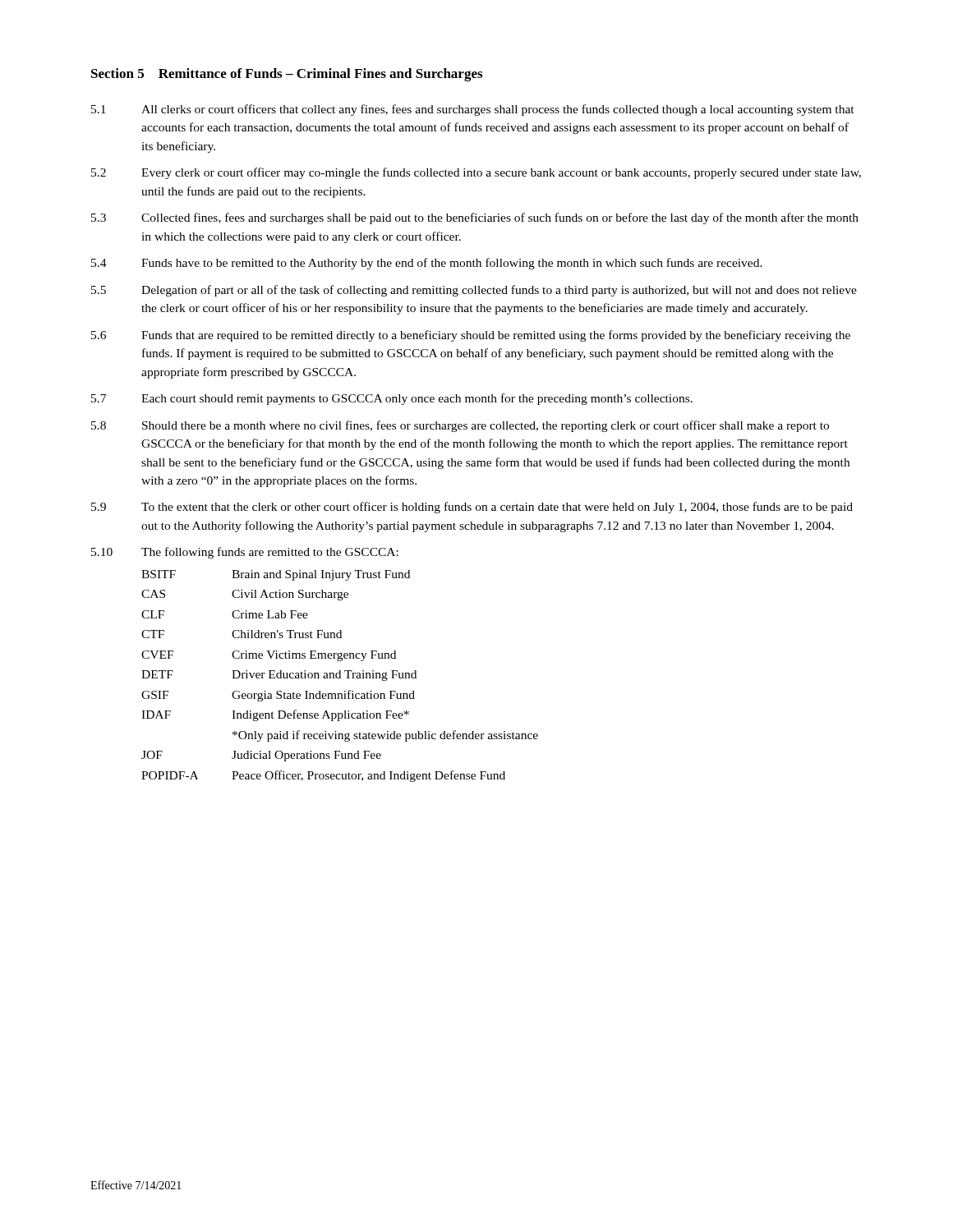The width and height of the screenshot is (953, 1232).
Task: Locate the region starting "5.7 Each court should remit"
Action: click(x=476, y=399)
